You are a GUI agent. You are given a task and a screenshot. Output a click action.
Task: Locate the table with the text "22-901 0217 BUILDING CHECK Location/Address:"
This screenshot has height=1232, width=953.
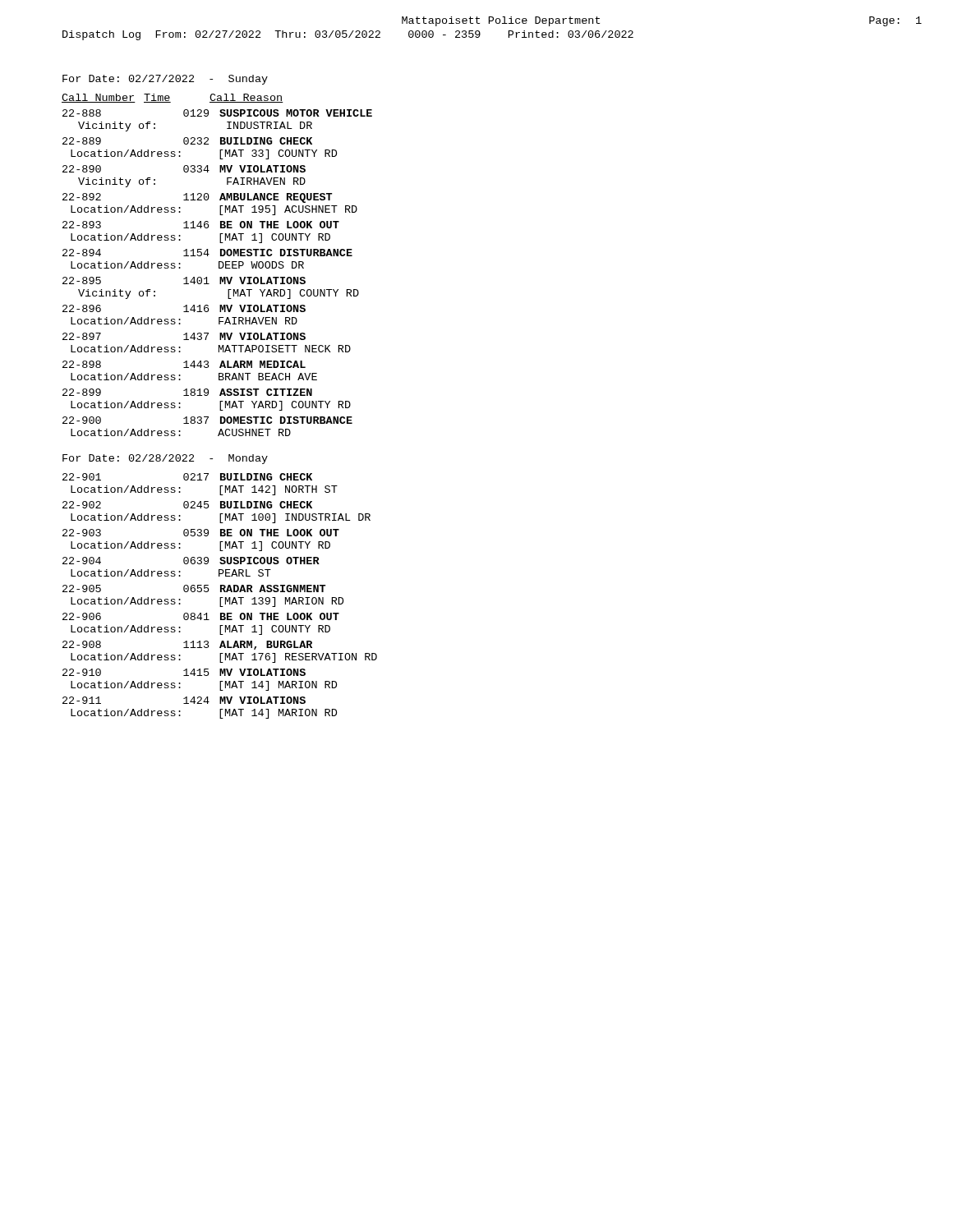[x=476, y=595]
